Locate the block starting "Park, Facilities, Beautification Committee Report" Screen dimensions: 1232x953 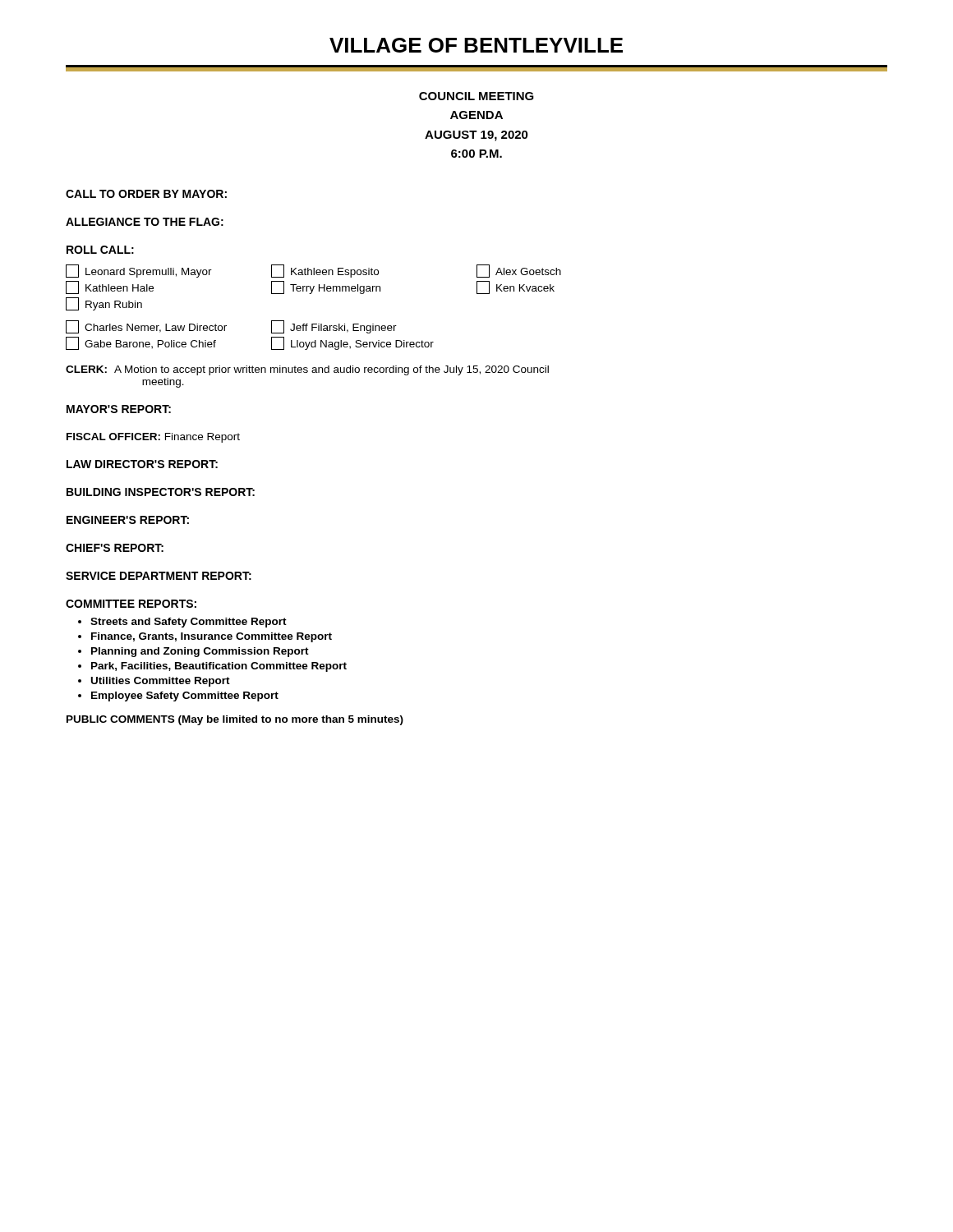point(219,666)
